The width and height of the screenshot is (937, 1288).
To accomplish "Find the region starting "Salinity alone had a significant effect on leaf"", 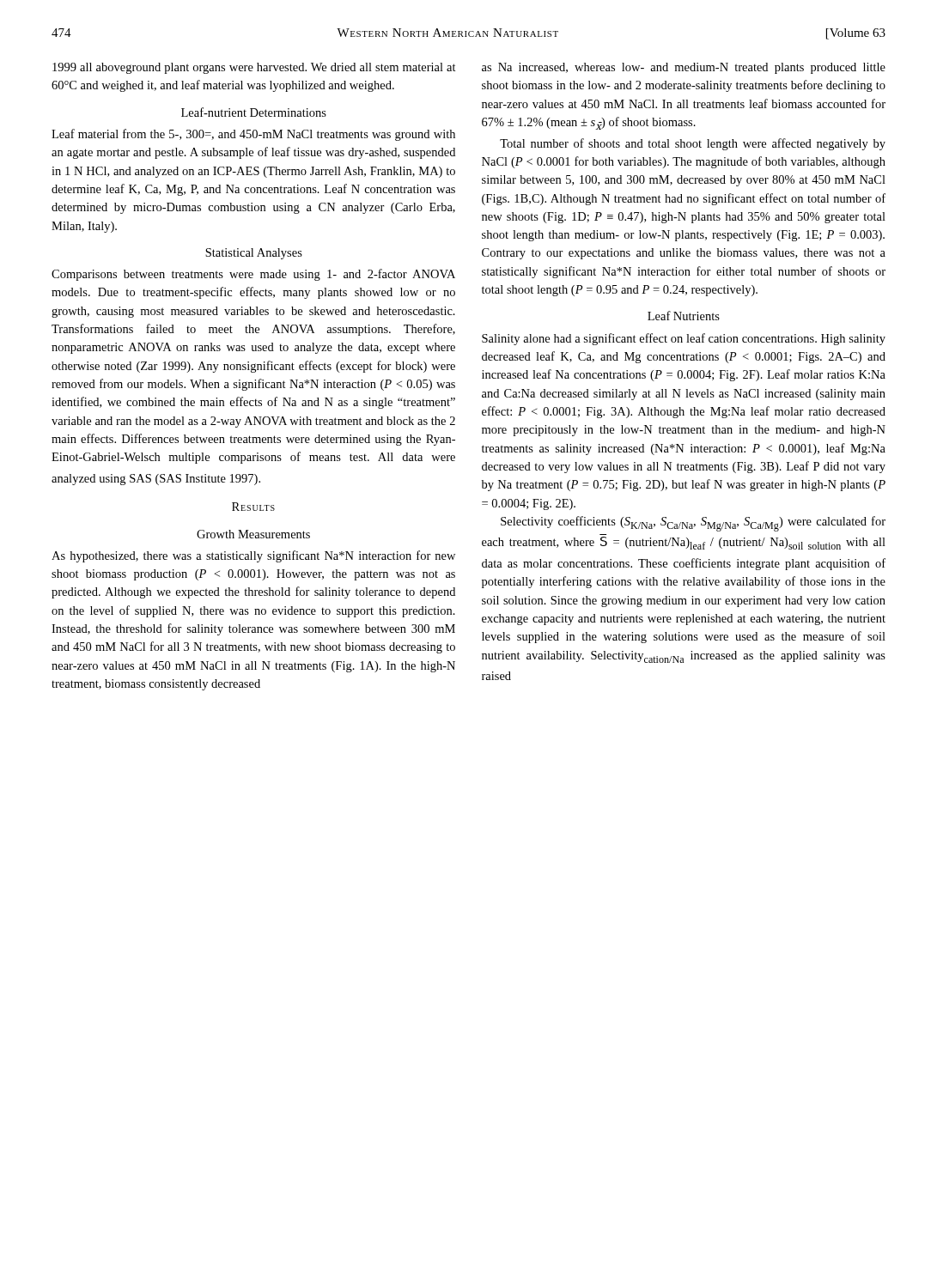I will point(683,421).
